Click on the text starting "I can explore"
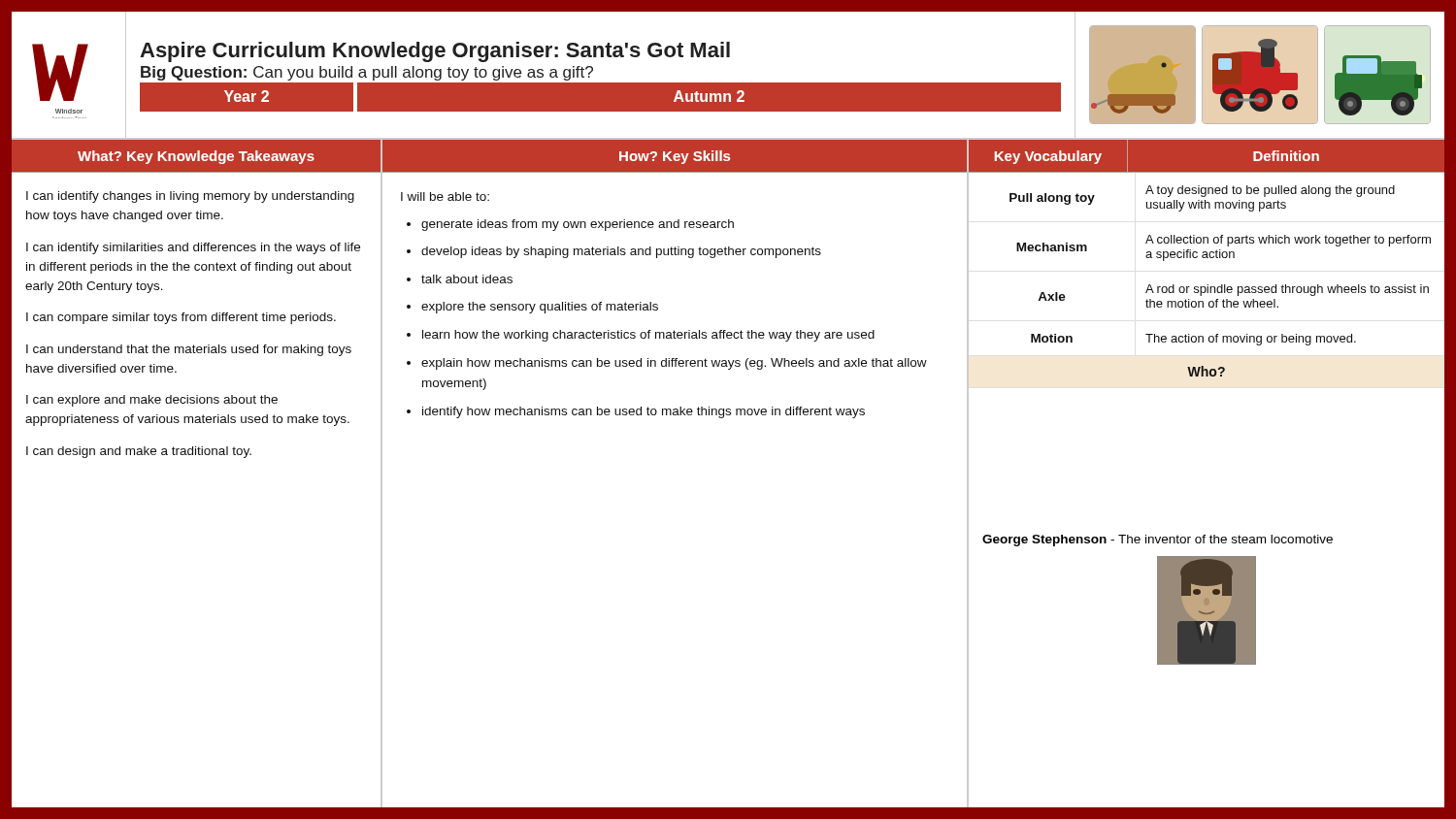Screen dimensions: 819x1456 196,410
